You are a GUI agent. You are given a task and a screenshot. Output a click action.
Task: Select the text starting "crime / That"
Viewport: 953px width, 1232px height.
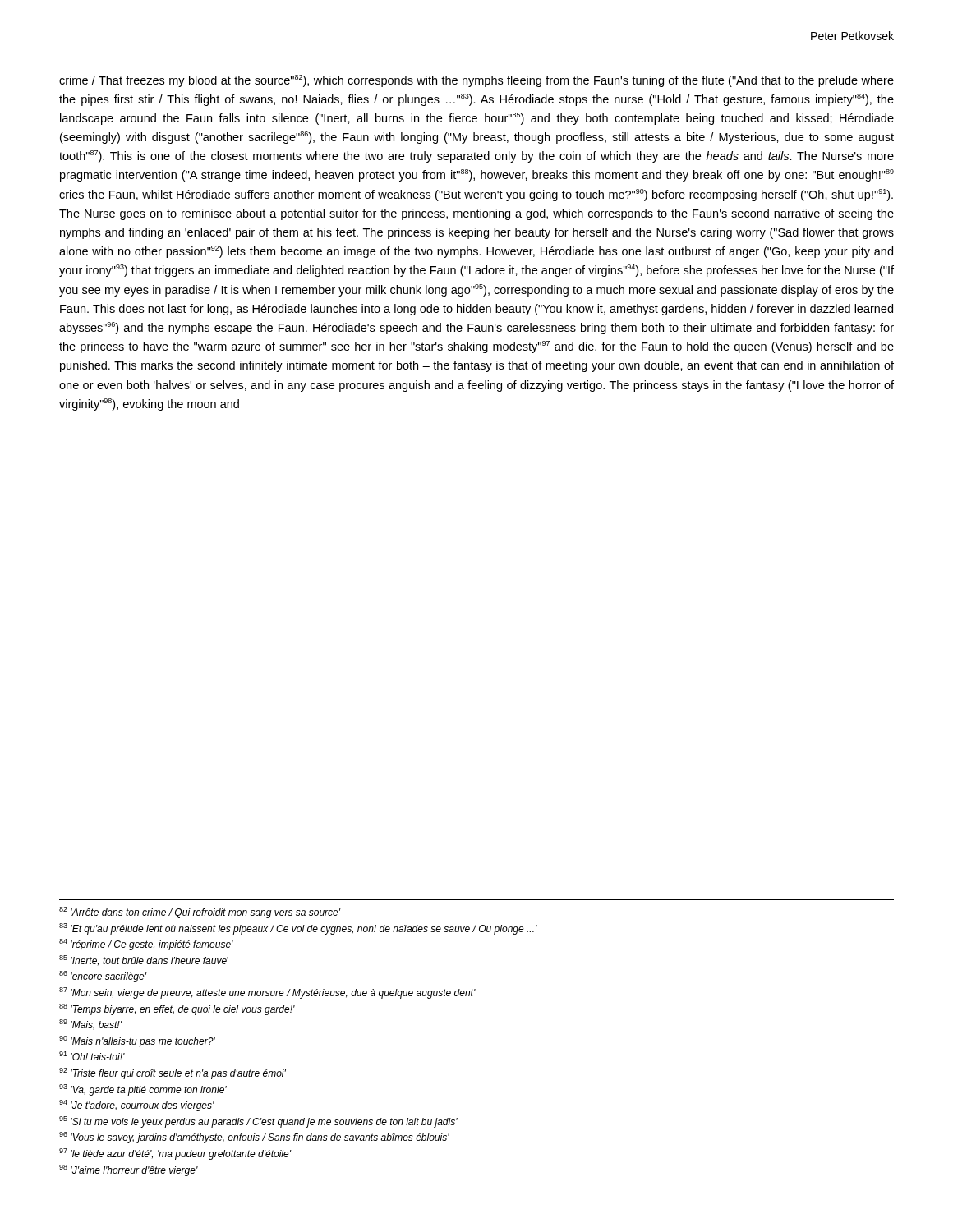(476, 242)
